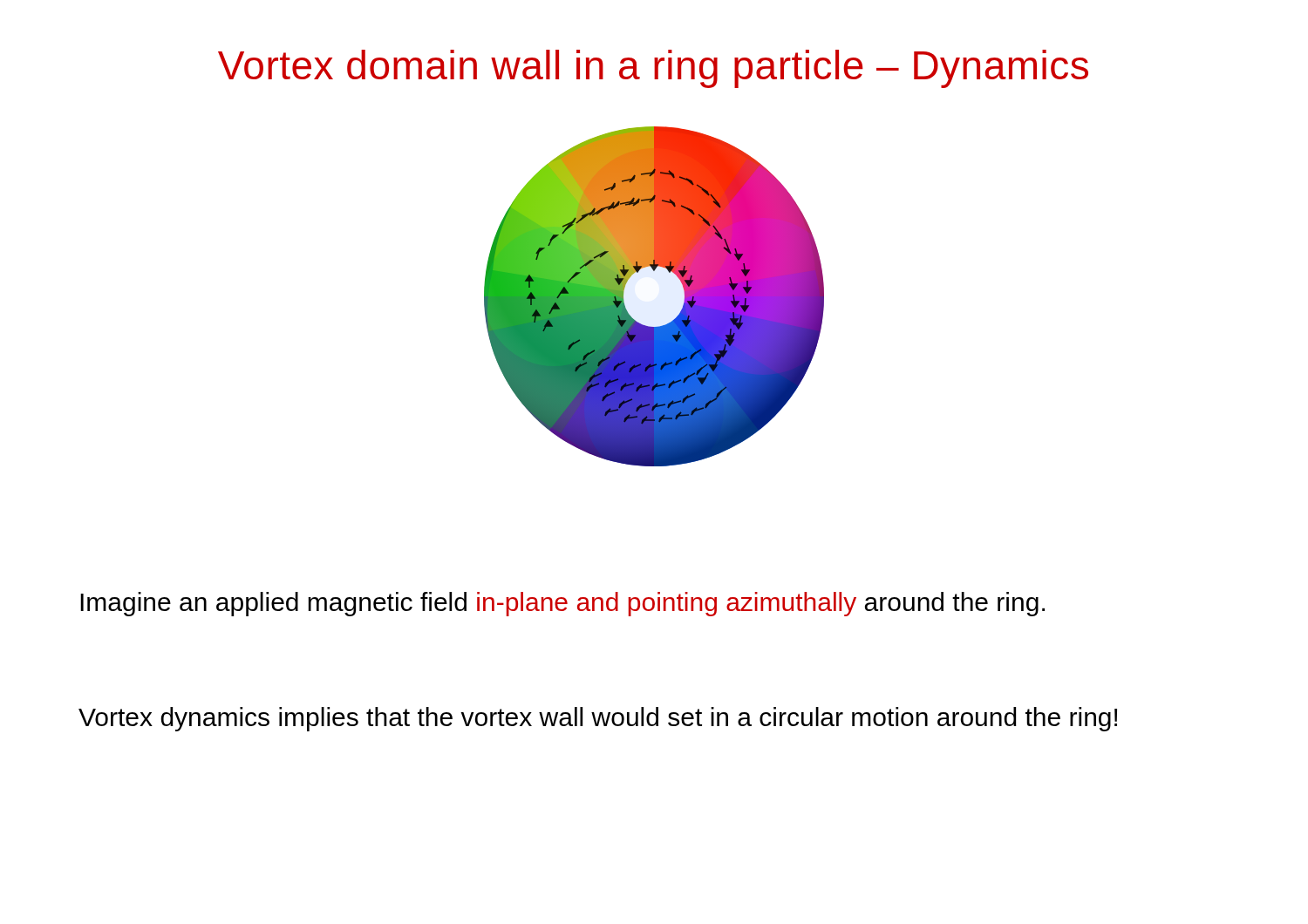
Task: Point to the block beginning "Imagine an applied magnetic field in-plane"
Action: coord(563,602)
